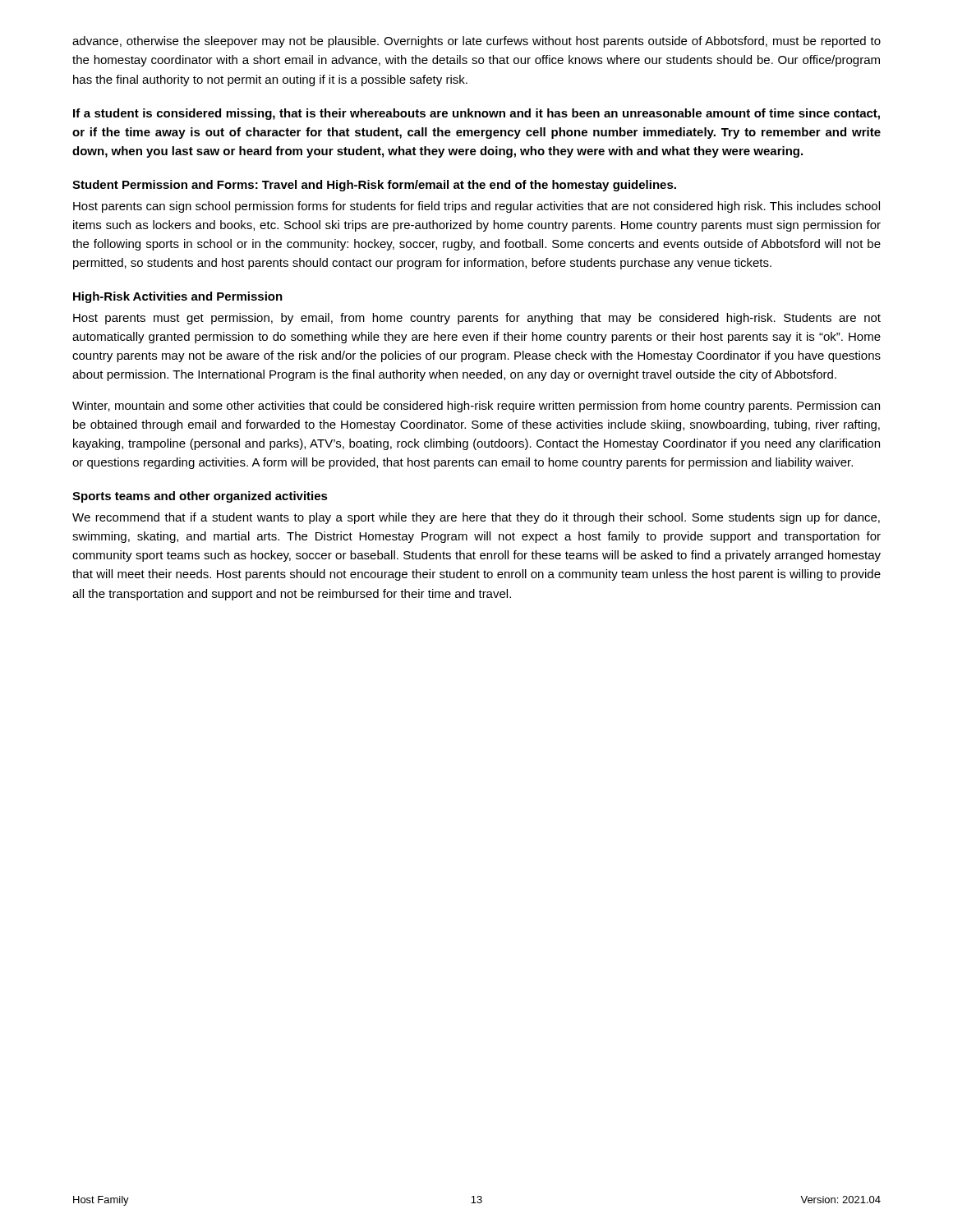
Task: Click on the text block containing "Host parents must"
Action: click(476, 346)
